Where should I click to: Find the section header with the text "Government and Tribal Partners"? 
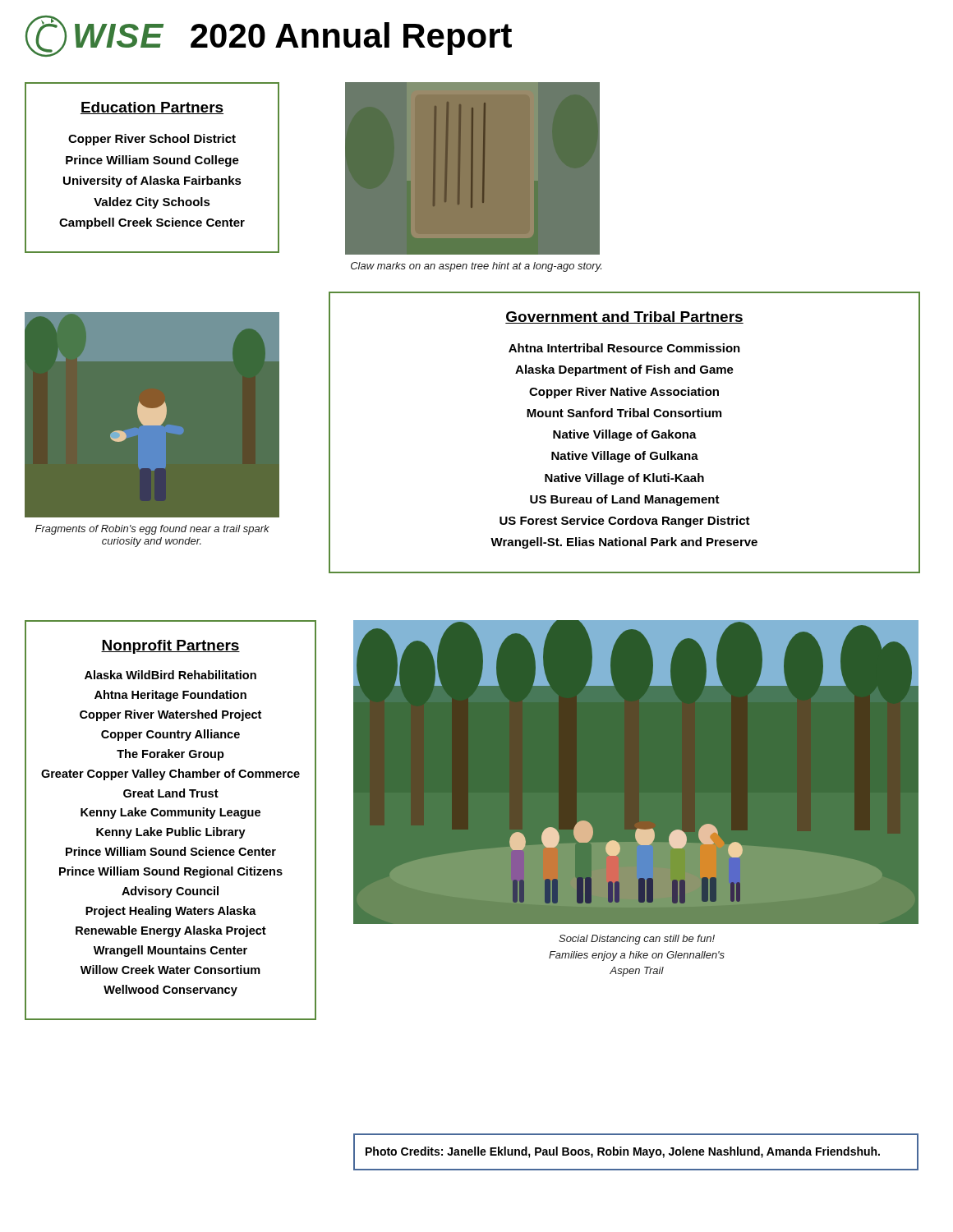click(624, 317)
